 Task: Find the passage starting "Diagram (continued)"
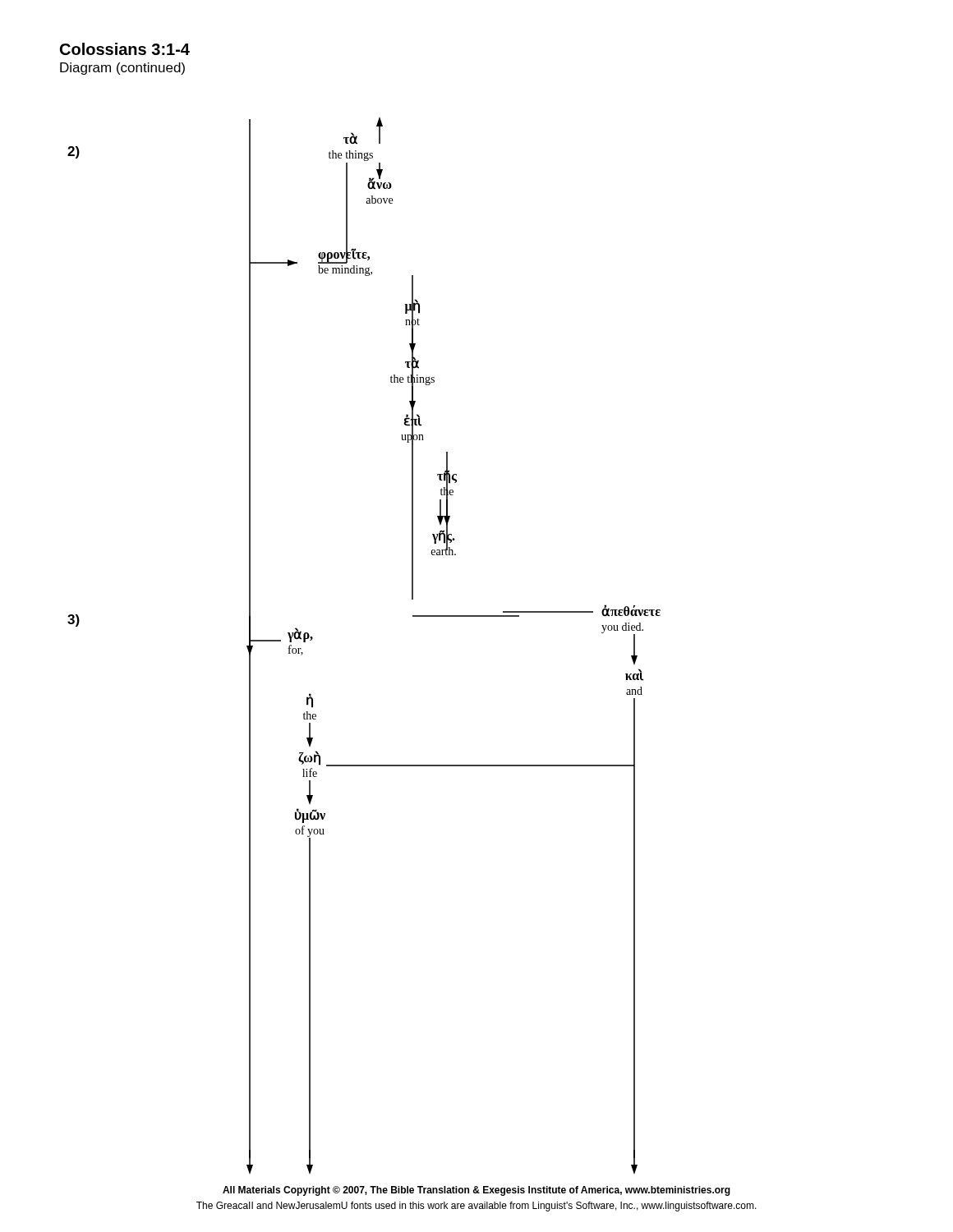coord(122,68)
